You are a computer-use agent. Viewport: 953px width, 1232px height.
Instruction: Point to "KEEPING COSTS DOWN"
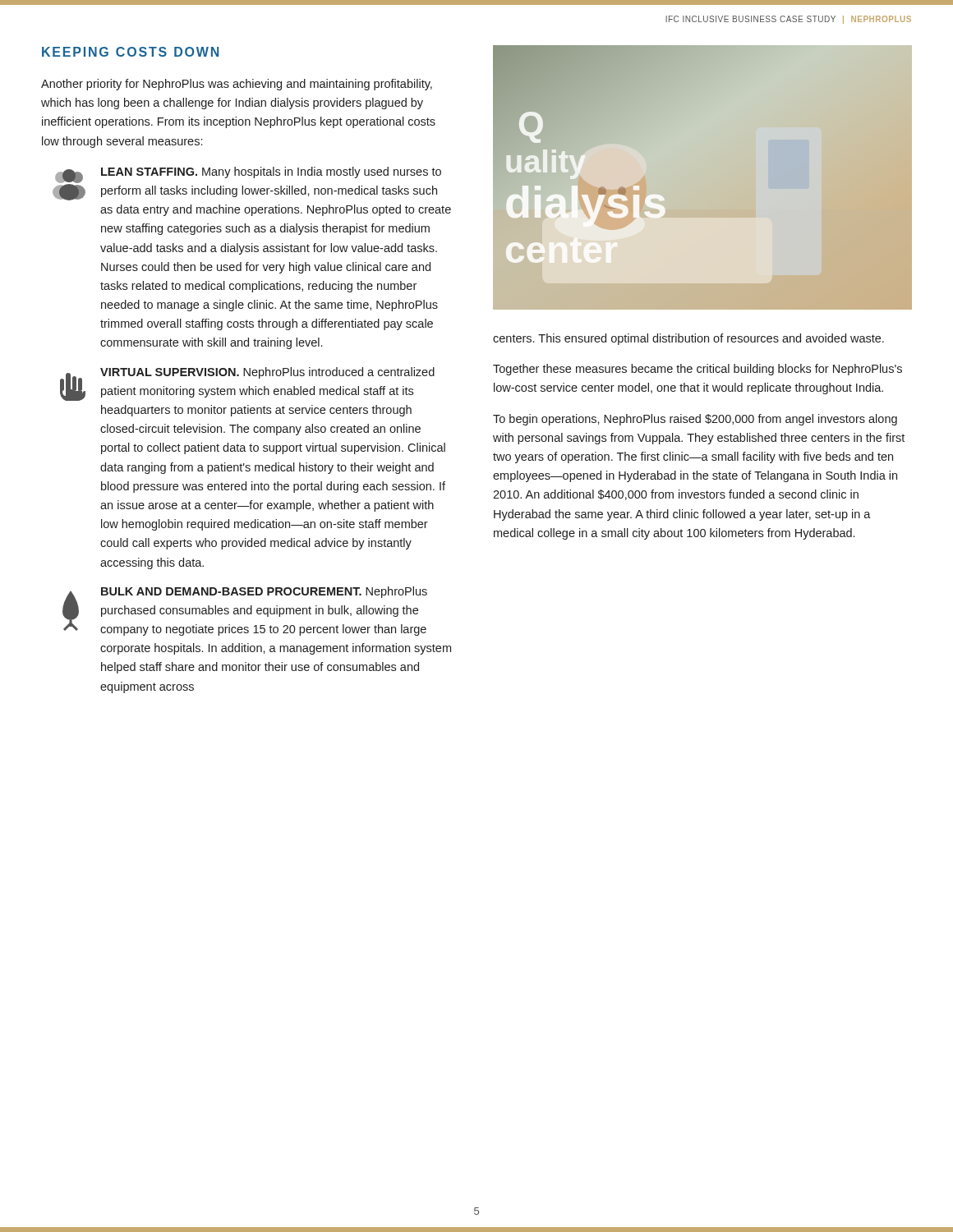tap(131, 52)
